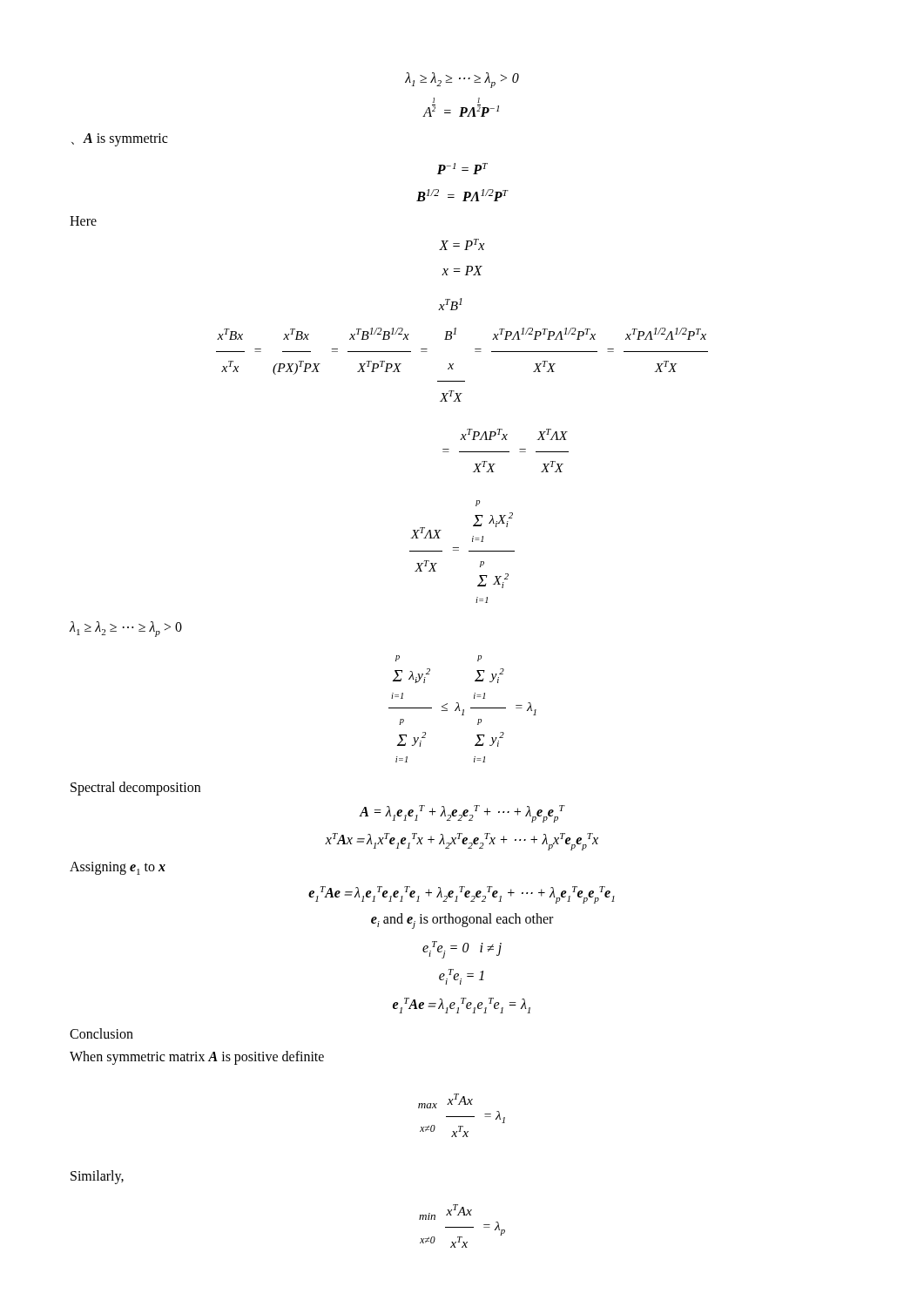Screen dimensions: 1307x924
Task: Find the text that reads "When symmetric matrix A is positive definite"
Action: (197, 1057)
